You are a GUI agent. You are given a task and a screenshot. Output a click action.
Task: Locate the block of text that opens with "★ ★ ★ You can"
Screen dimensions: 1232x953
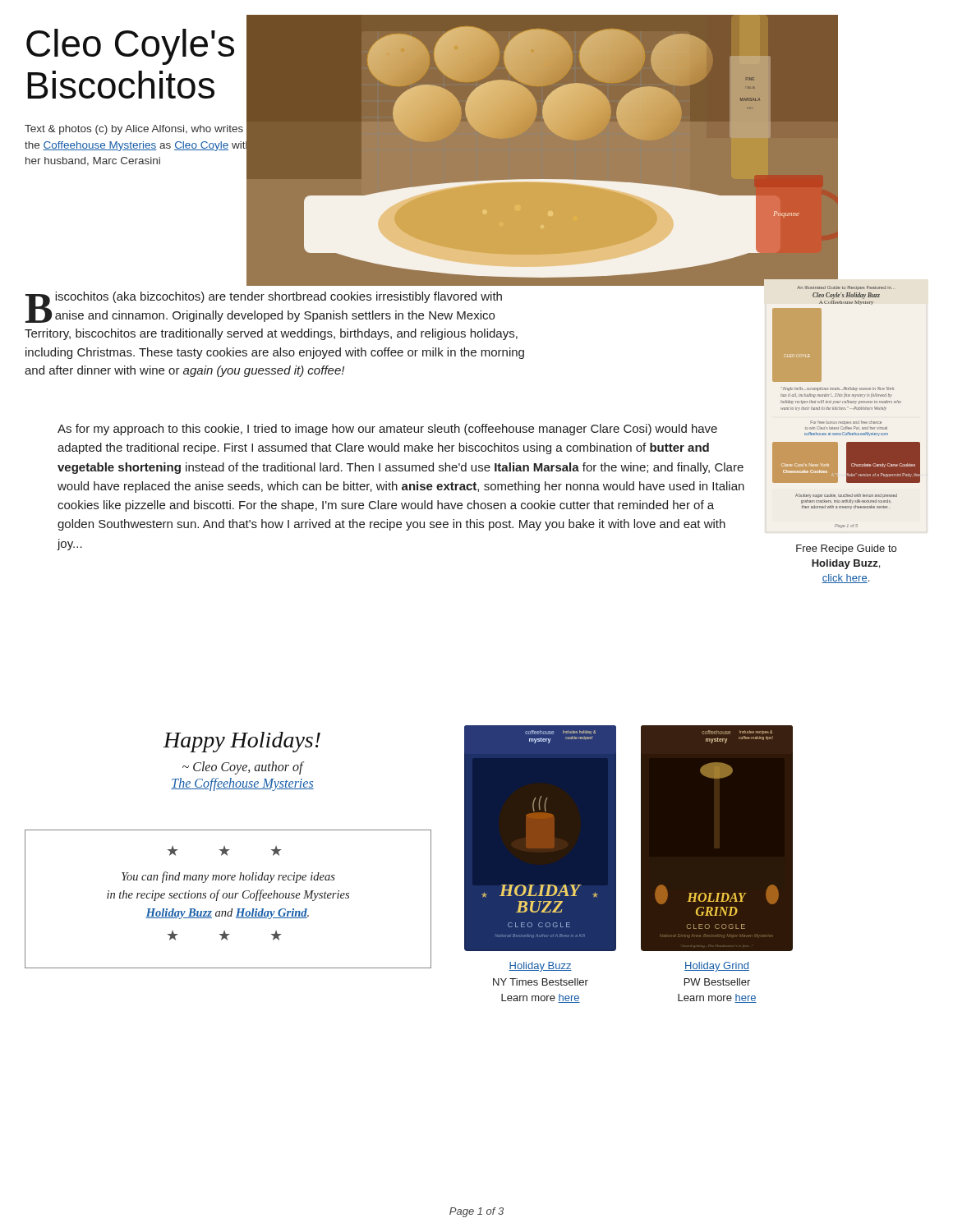click(x=228, y=893)
